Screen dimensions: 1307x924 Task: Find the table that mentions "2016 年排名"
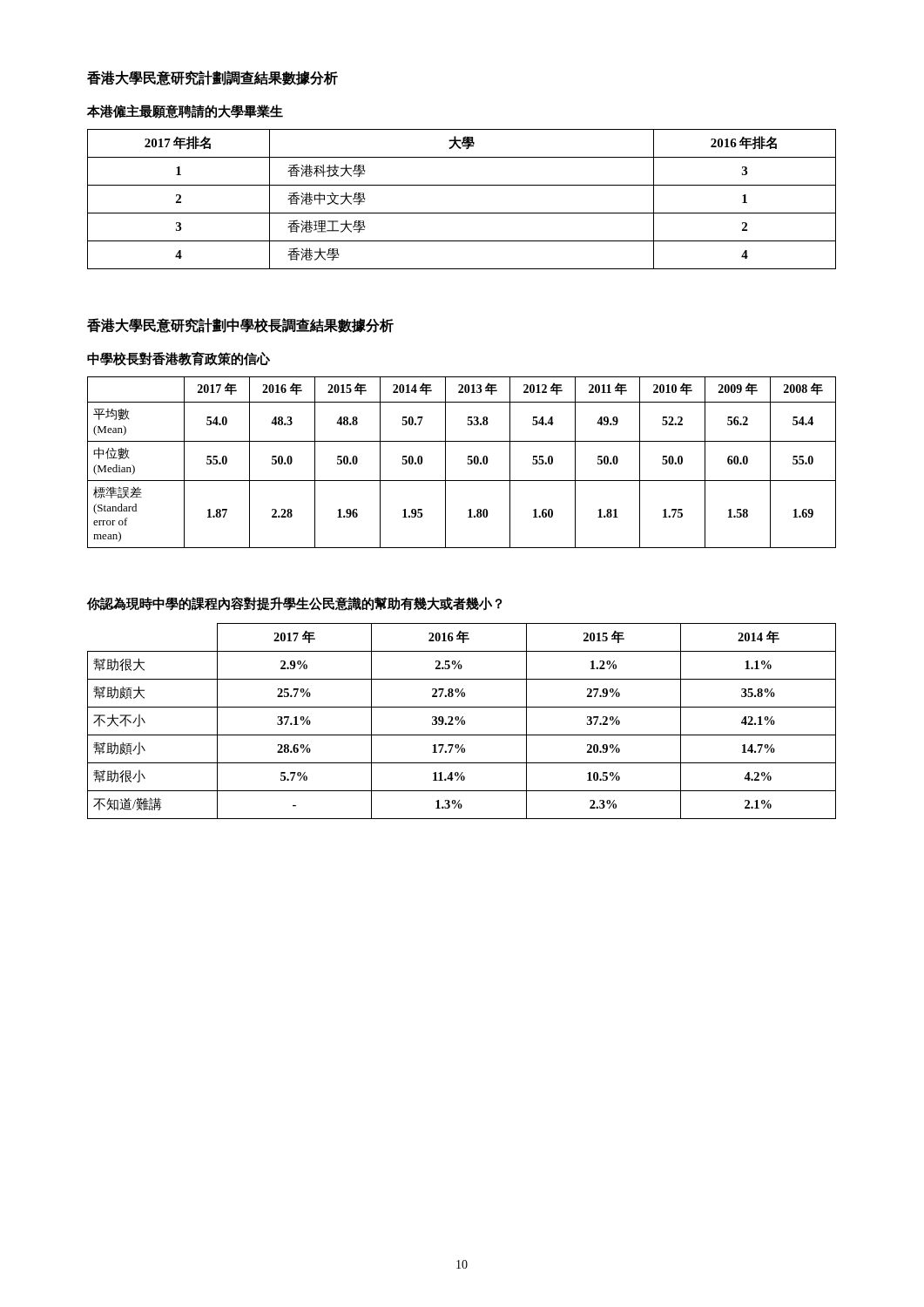point(462,199)
